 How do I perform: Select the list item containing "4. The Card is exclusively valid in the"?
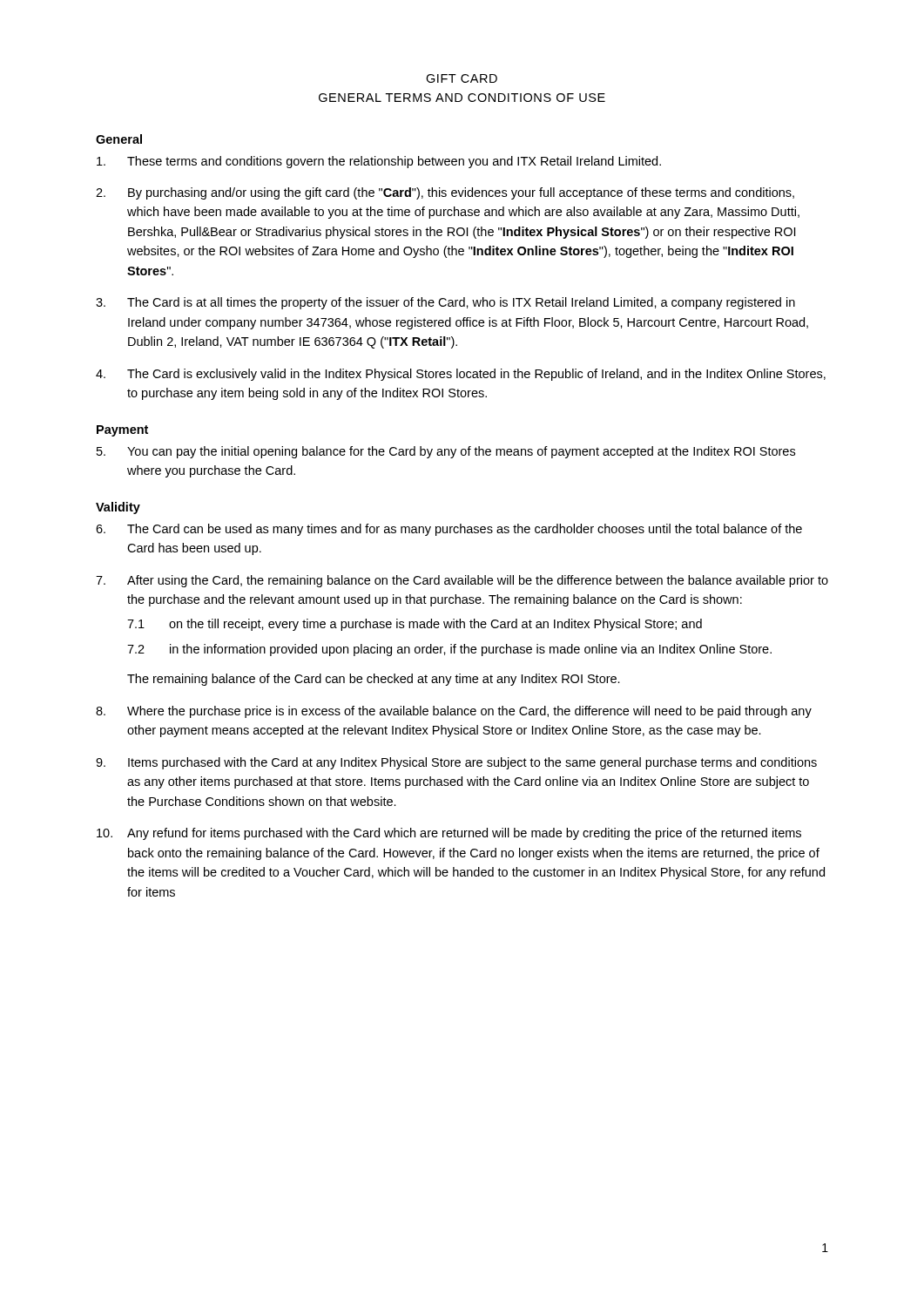[462, 384]
